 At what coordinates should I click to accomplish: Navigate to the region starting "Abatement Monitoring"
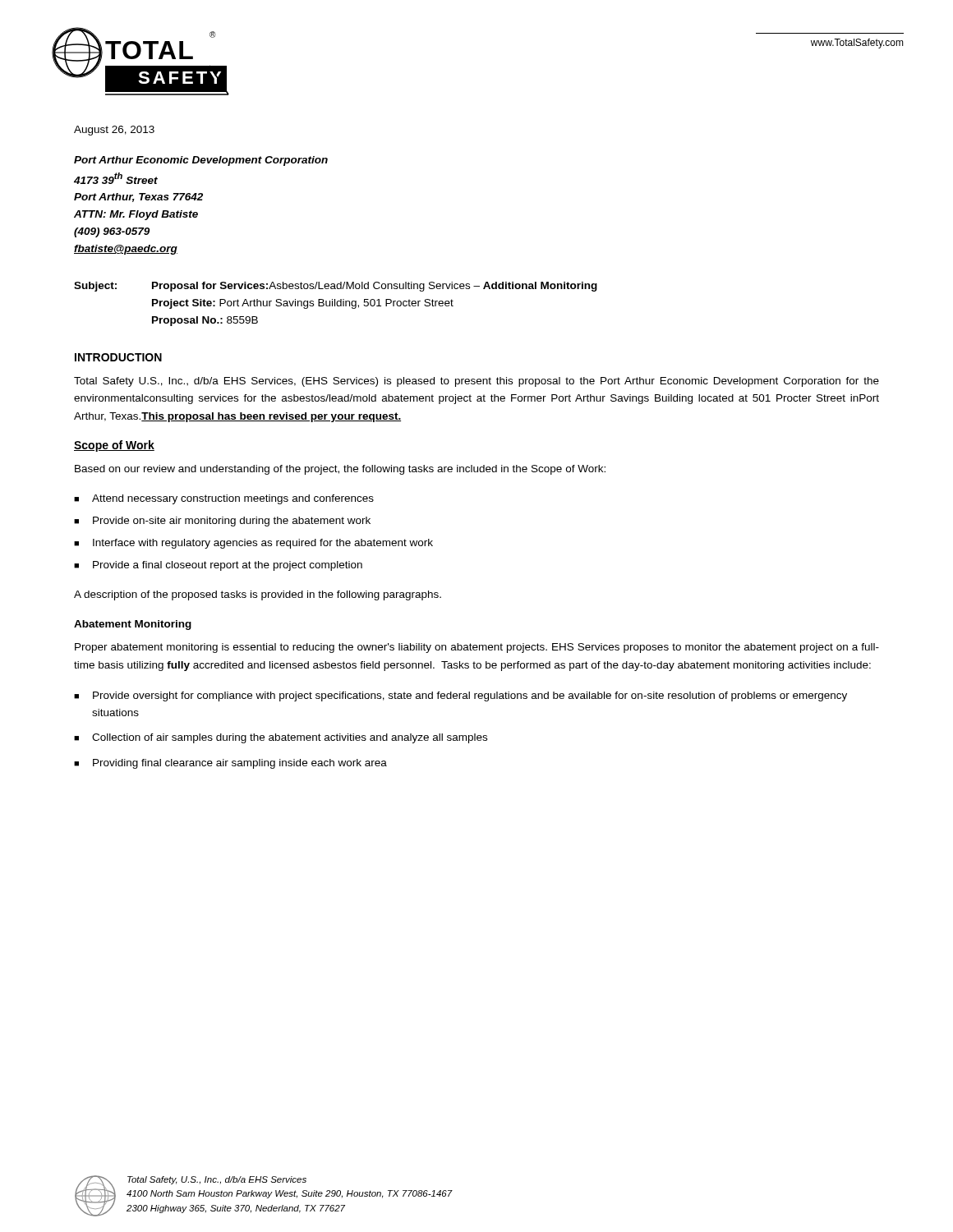point(133,624)
